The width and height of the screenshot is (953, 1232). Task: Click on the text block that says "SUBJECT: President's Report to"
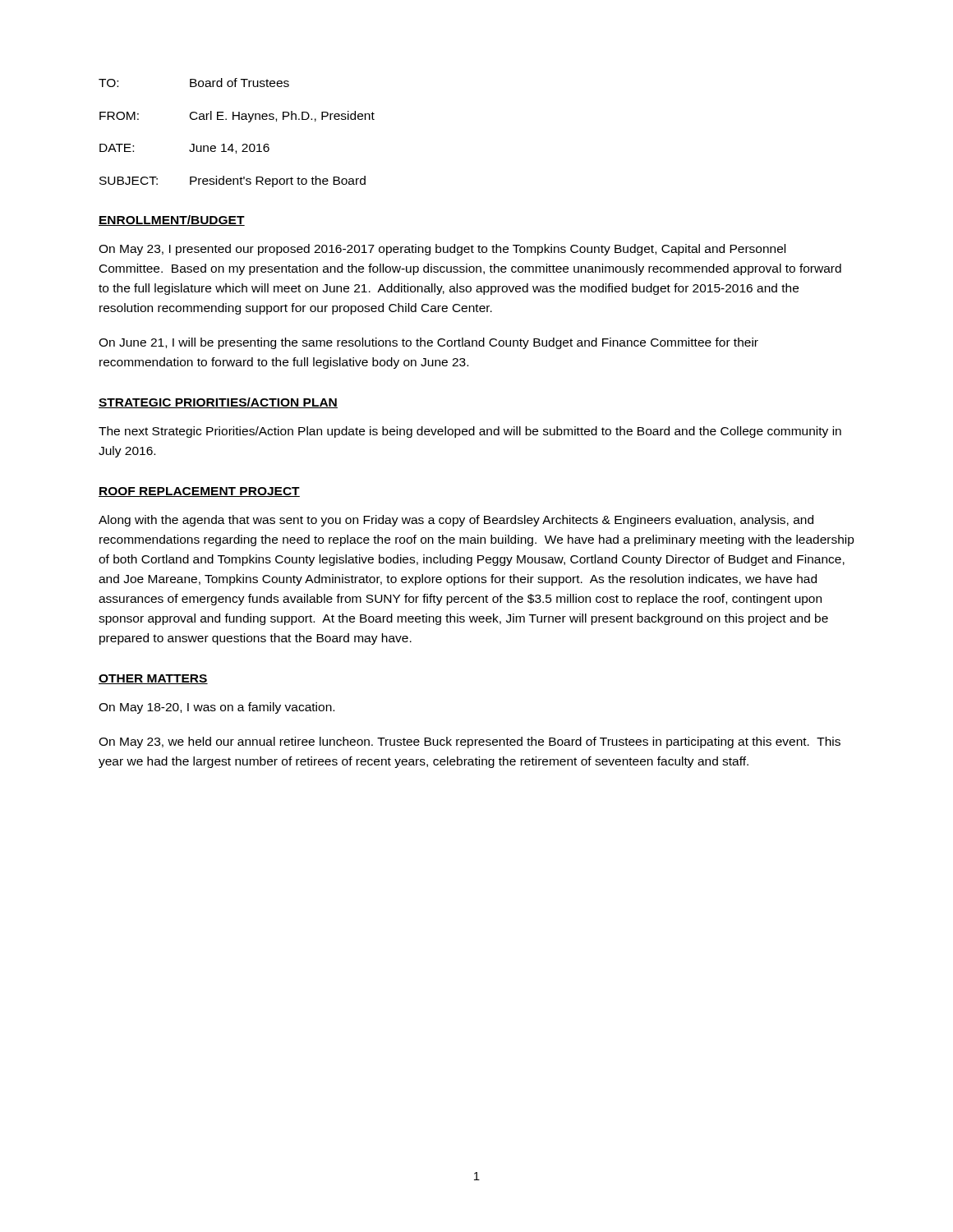[x=232, y=182]
